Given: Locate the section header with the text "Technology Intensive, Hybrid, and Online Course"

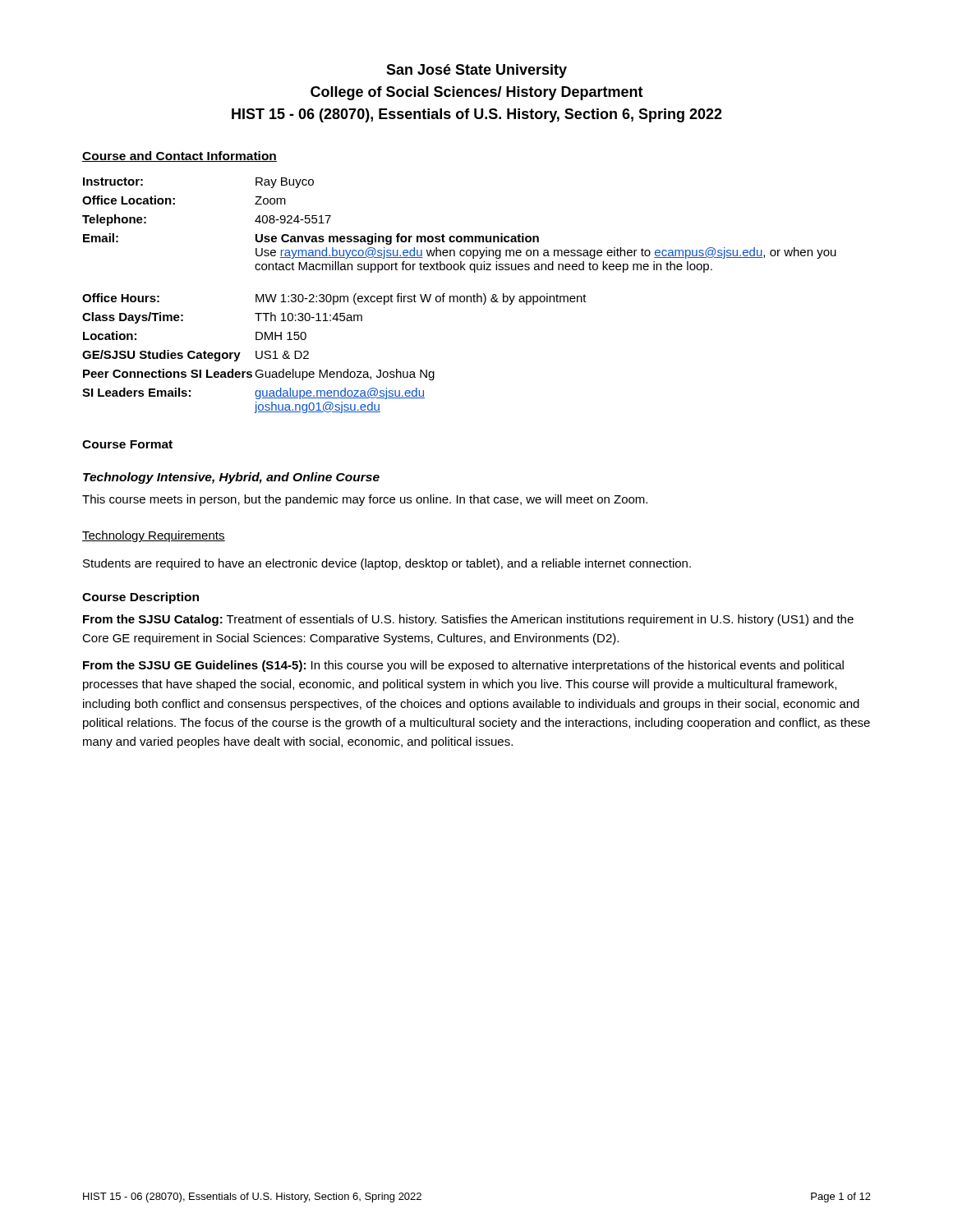Looking at the screenshot, I should (231, 477).
